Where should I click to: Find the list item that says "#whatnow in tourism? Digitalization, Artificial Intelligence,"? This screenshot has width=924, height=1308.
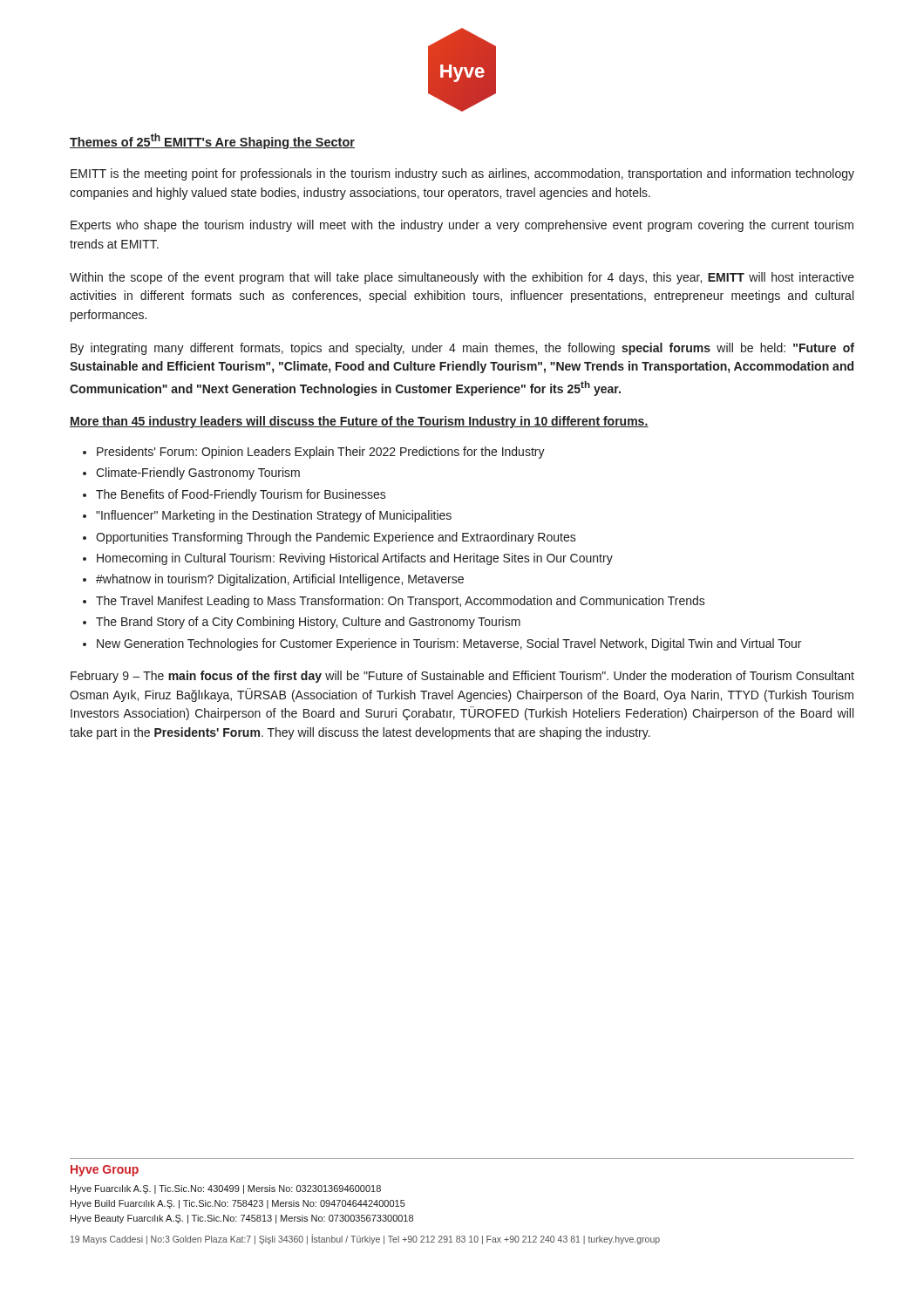pyautogui.click(x=280, y=579)
